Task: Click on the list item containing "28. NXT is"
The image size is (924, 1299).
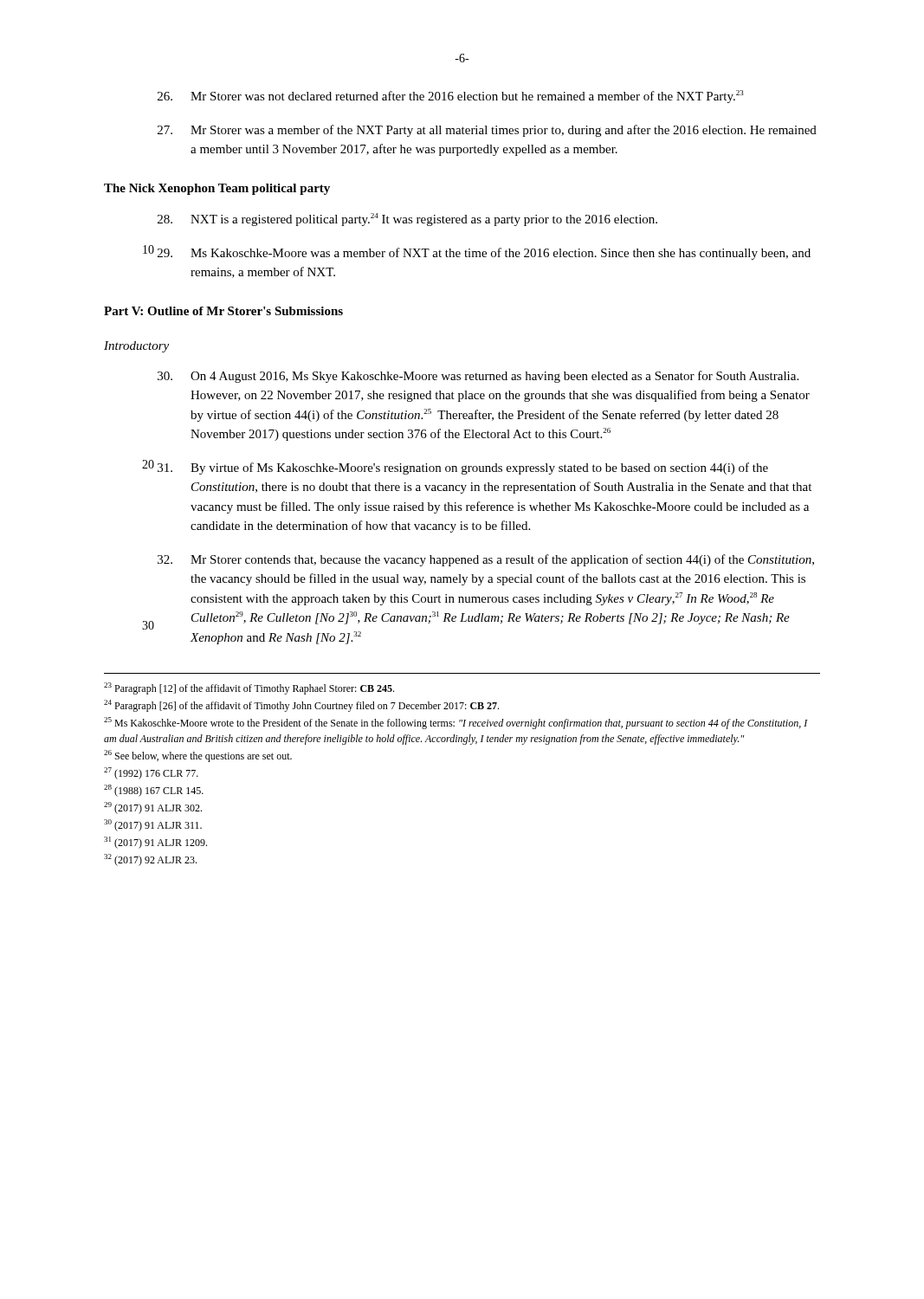Action: coord(462,219)
